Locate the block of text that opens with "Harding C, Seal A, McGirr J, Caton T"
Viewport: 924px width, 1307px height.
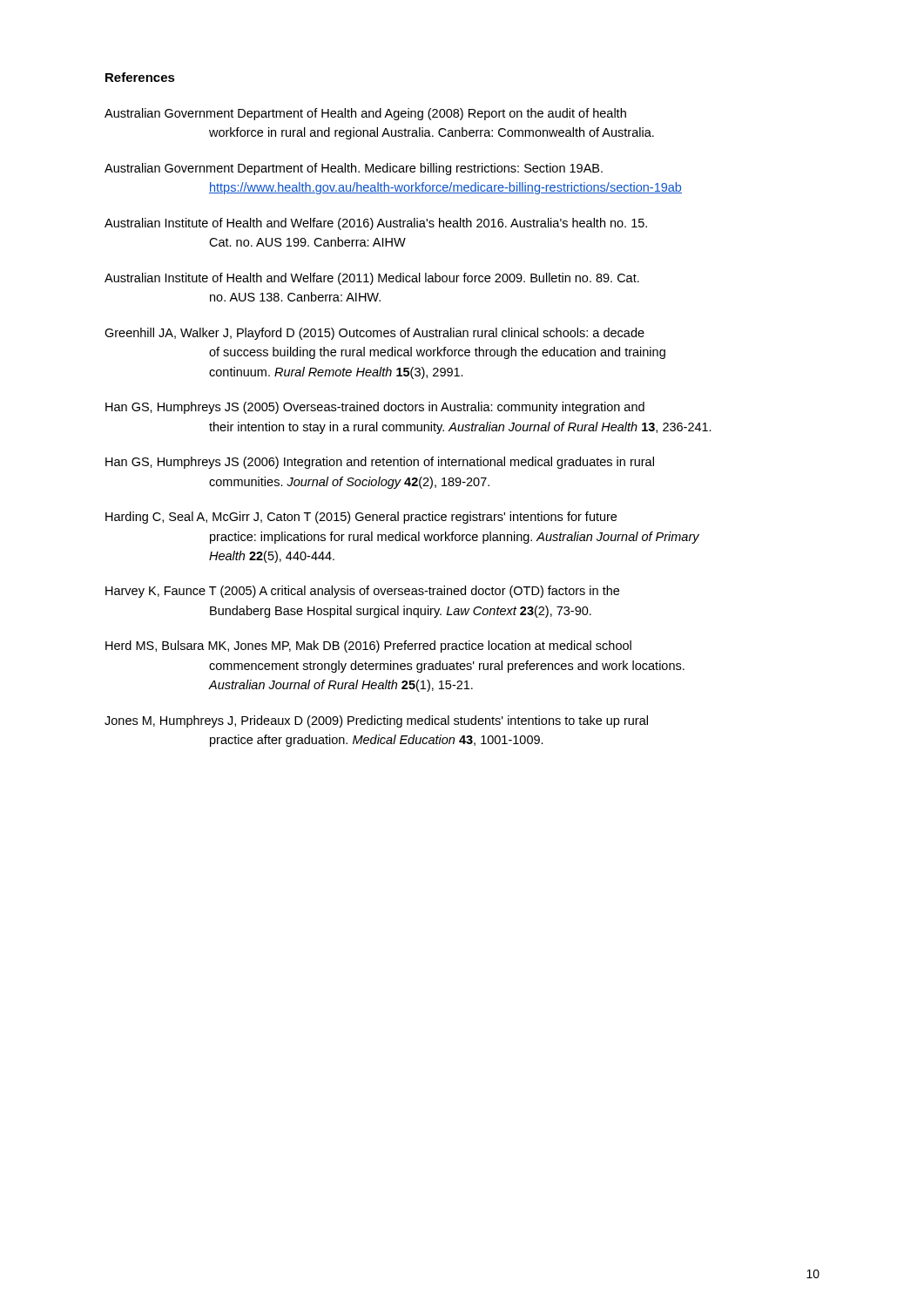[x=462, y=538]
